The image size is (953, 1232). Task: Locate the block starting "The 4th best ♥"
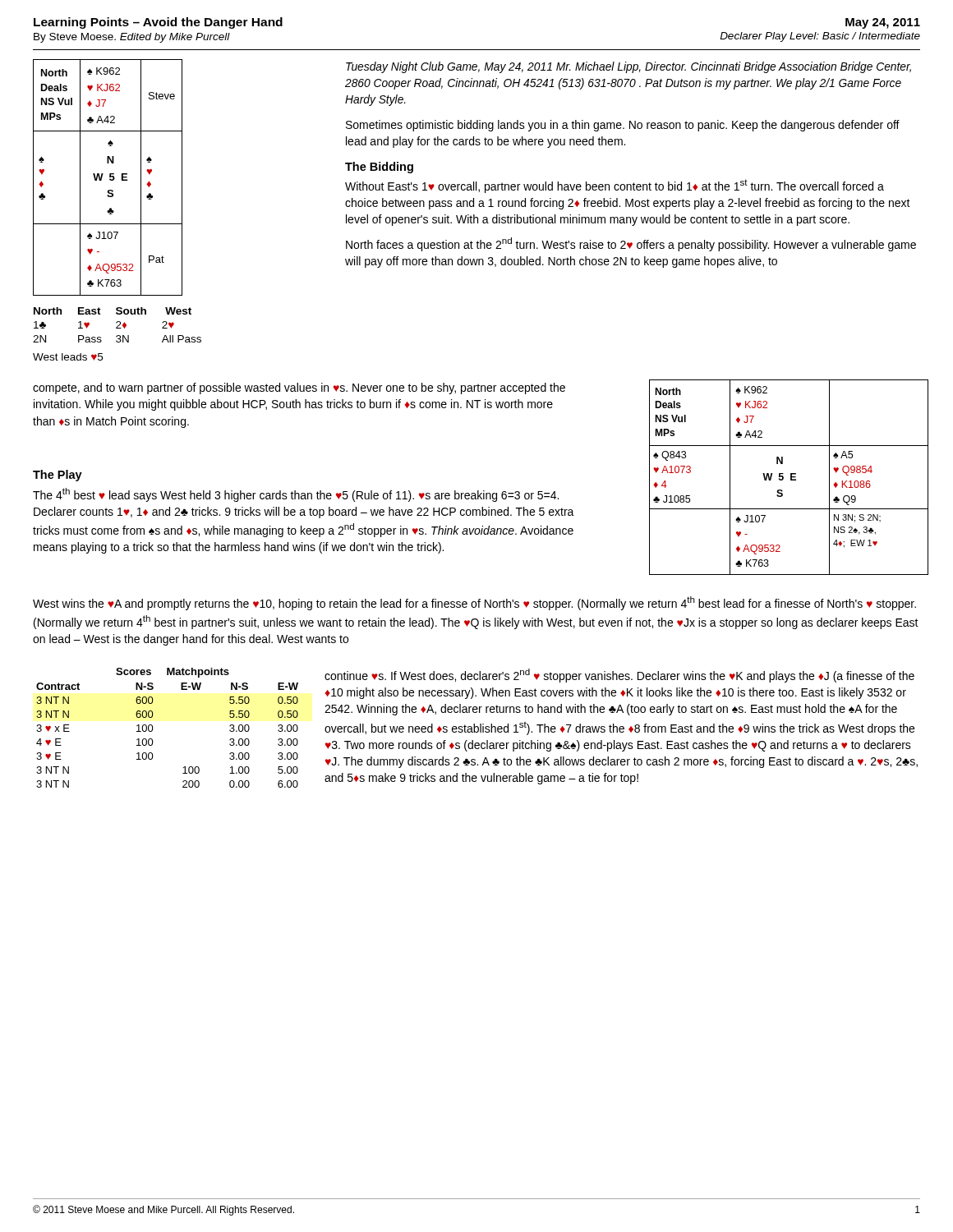pyautogui.click(x=303, y=520)
